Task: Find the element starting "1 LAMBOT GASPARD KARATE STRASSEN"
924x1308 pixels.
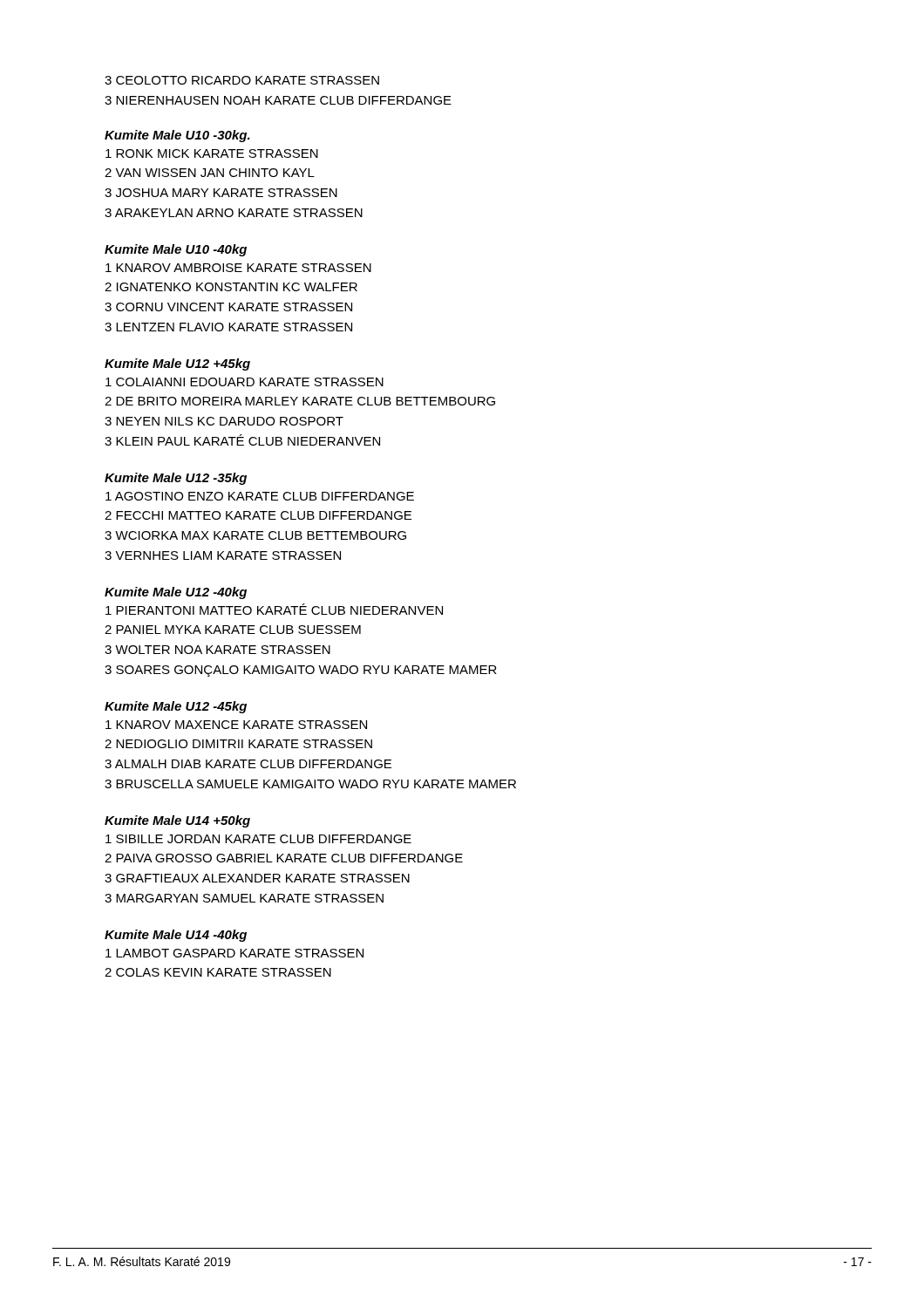Action: [x=235, y=952]
